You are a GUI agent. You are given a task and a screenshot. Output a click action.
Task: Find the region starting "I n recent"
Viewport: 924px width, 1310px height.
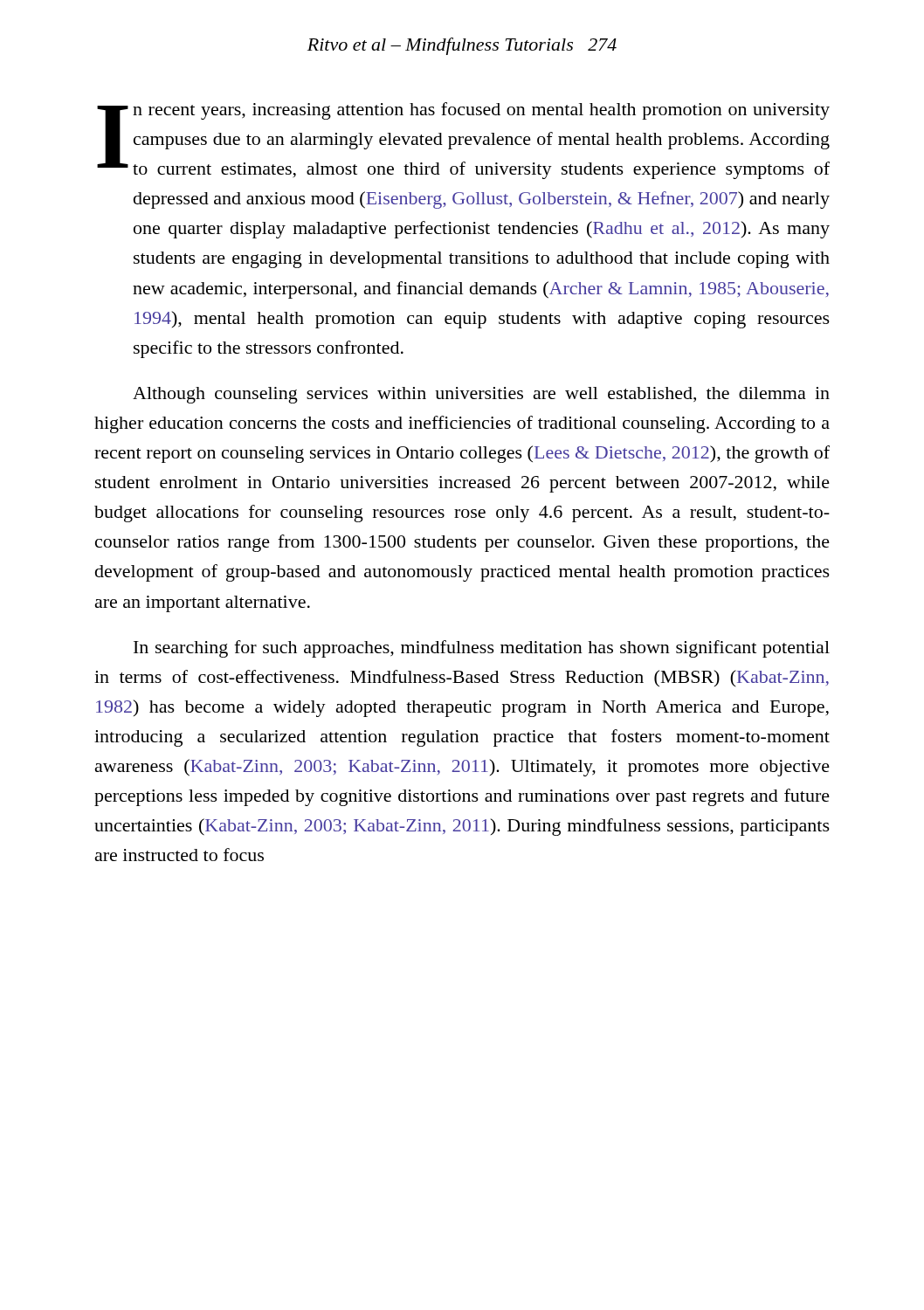tap(462, 228)
